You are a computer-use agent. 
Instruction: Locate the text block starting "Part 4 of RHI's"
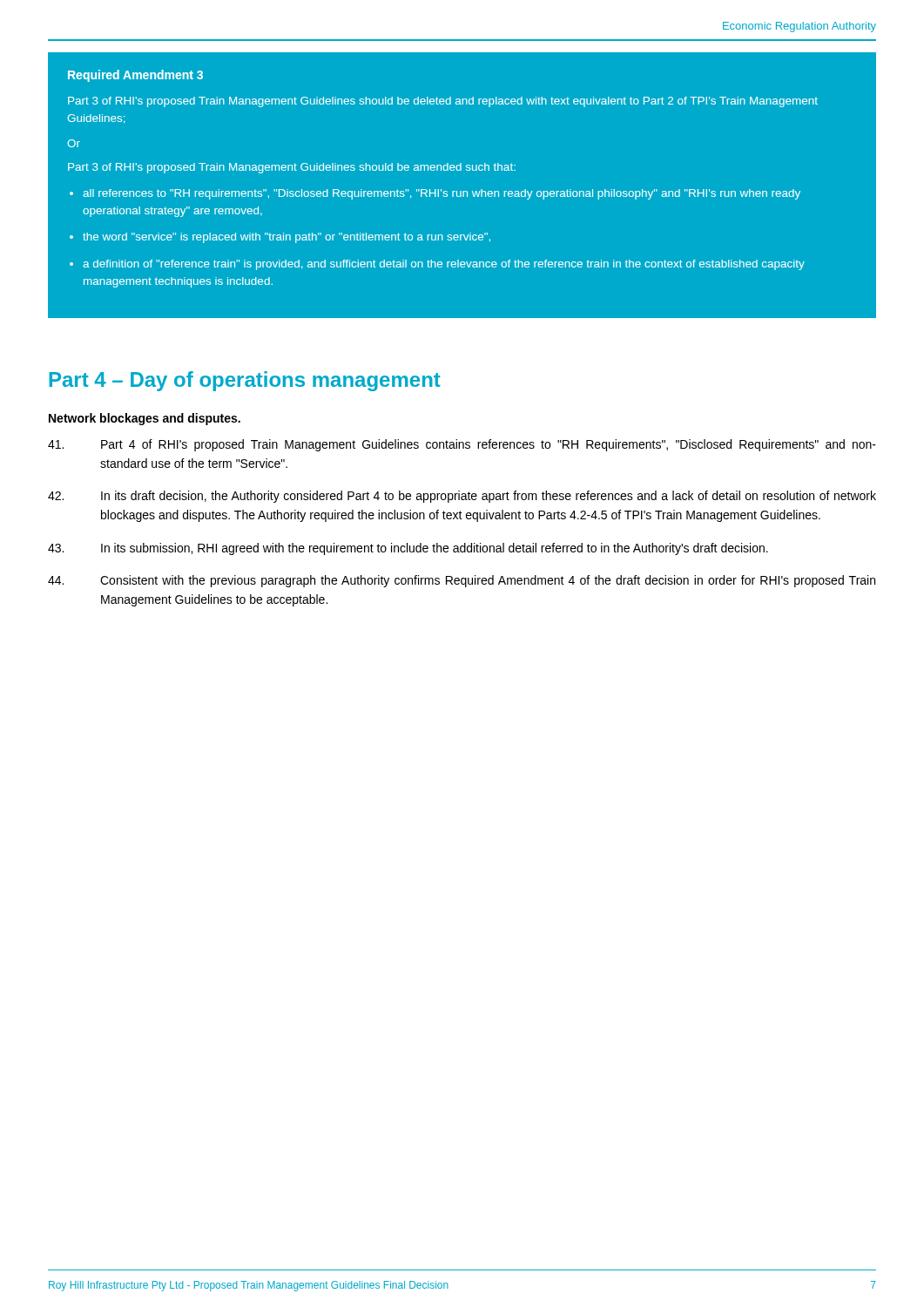pos(462,455)
